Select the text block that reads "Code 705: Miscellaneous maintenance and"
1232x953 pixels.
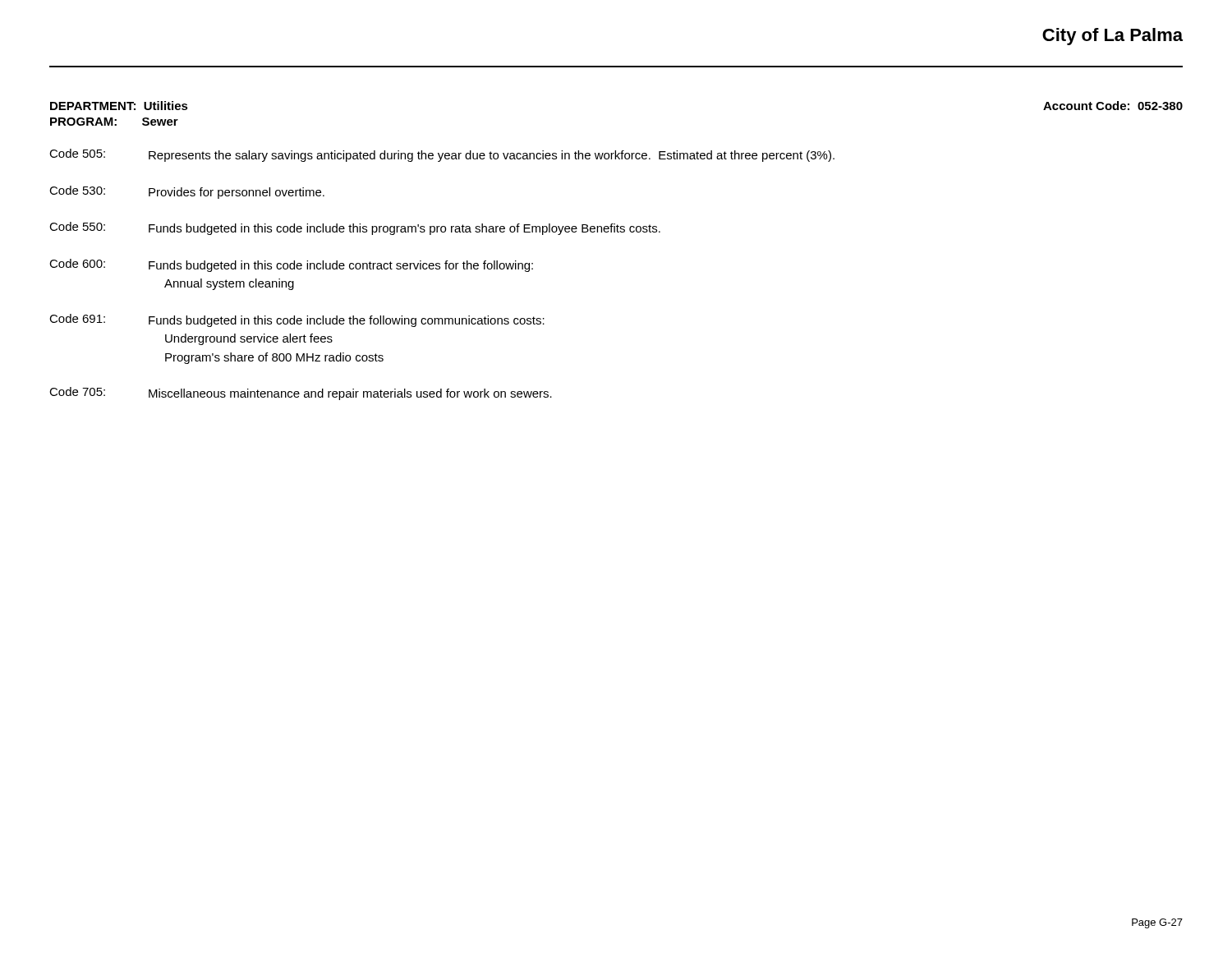[x=301, y=394]
